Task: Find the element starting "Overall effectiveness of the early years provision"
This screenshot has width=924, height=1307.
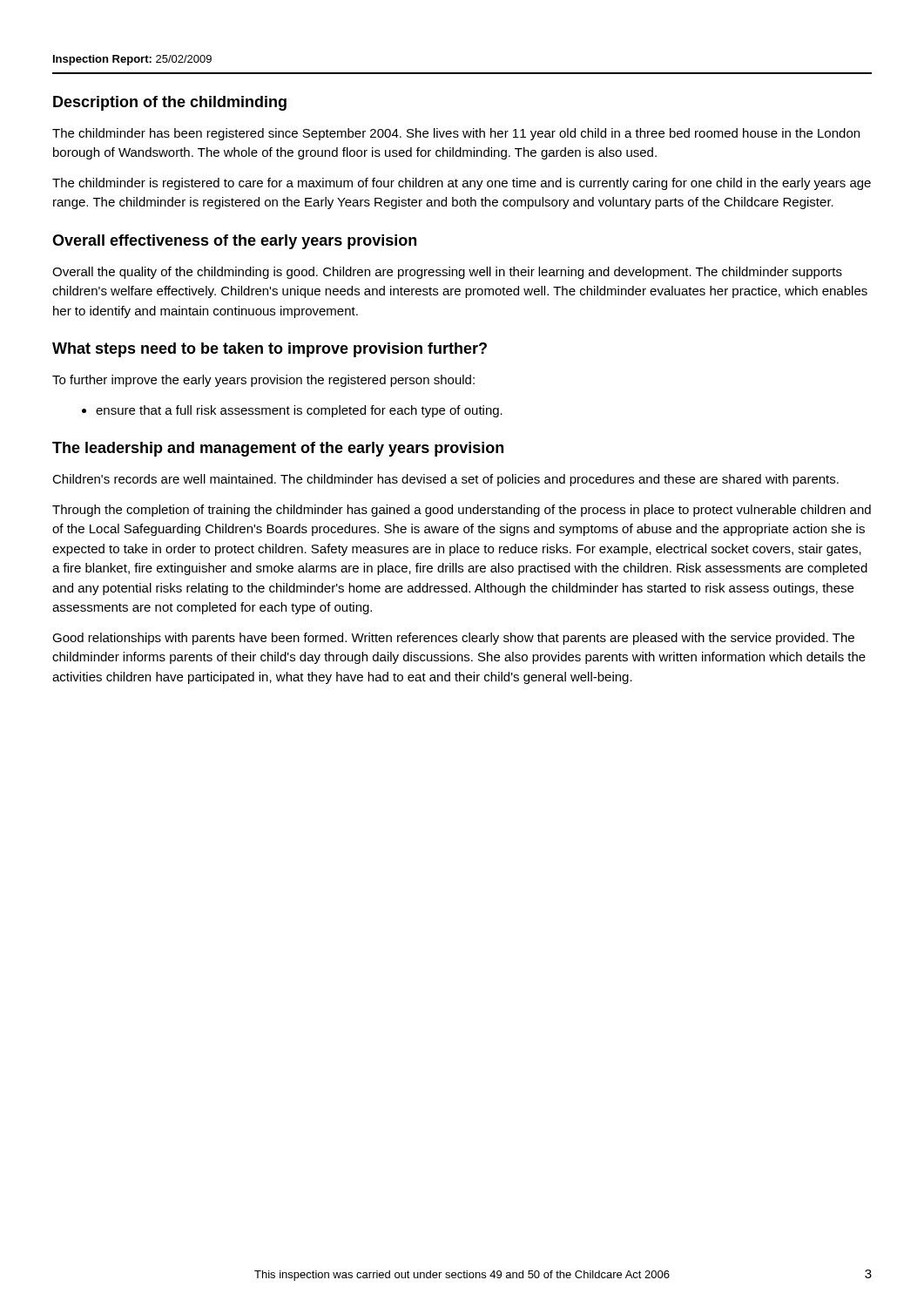Action: tap(235, 240)
